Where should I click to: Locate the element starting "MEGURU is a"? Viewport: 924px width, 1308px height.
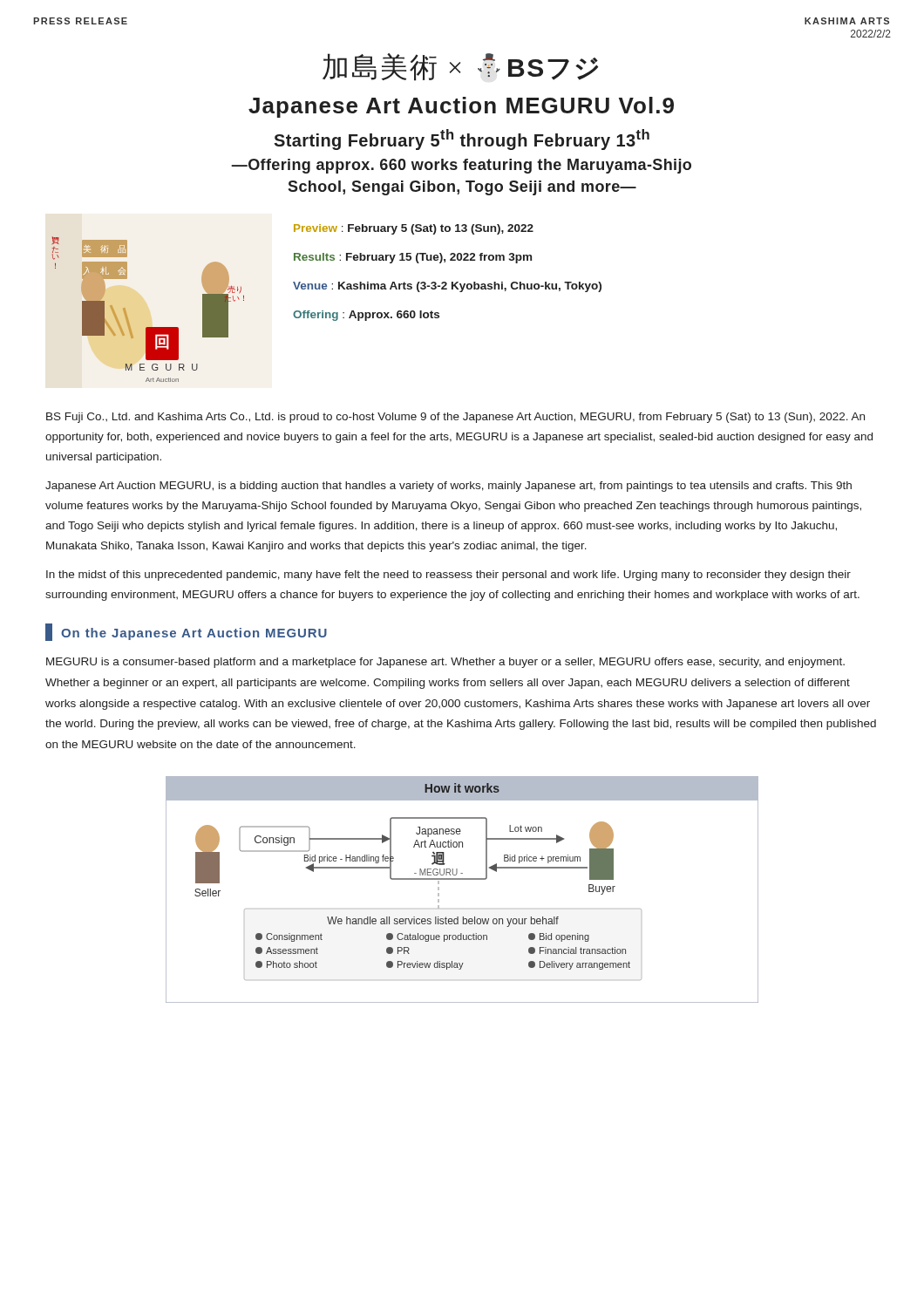(x=461, y=703)
